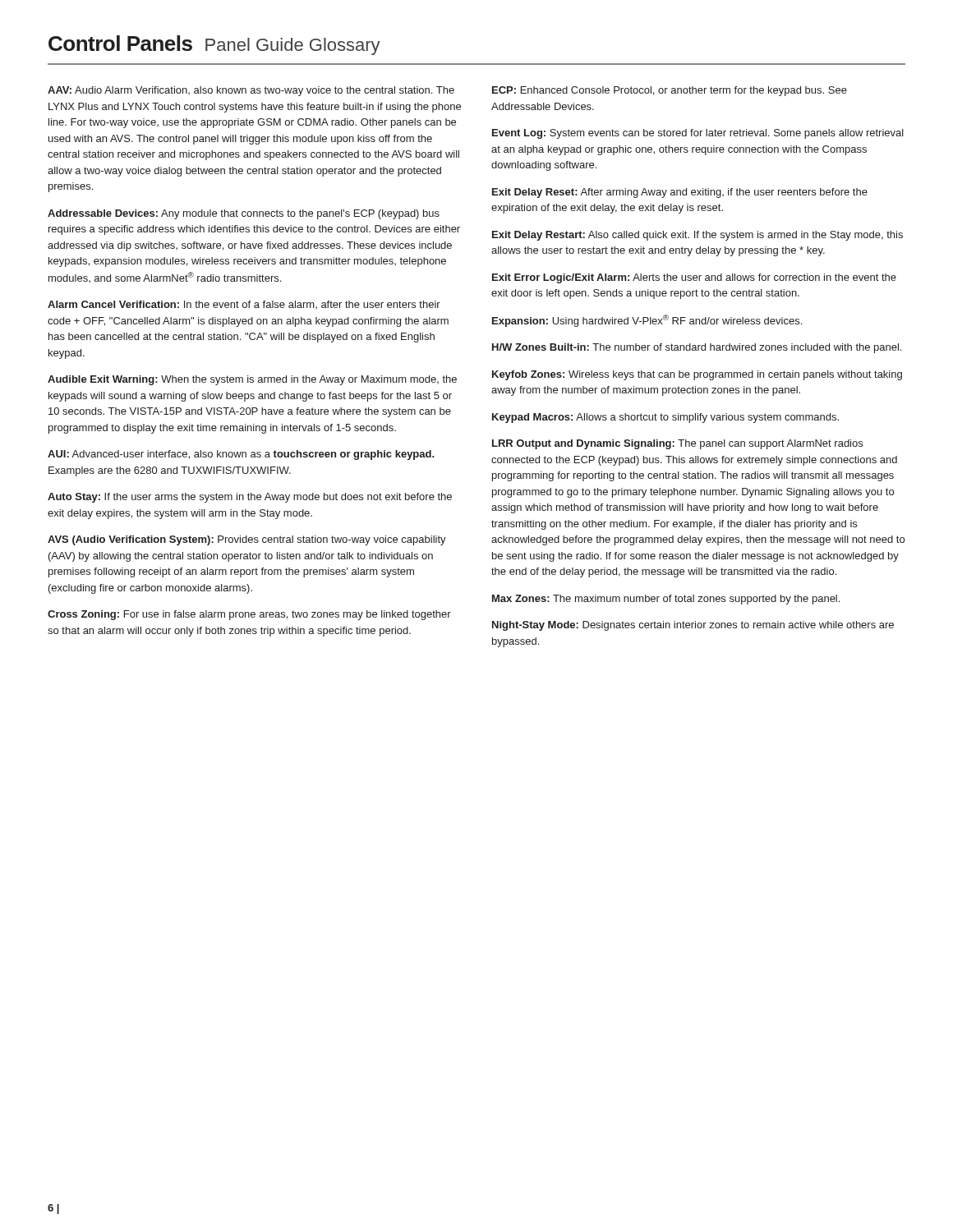Point to the block starting "Keyfob Zones: Wireless keys that can be programmed"
953x1232 pixels.
point(697,382)
